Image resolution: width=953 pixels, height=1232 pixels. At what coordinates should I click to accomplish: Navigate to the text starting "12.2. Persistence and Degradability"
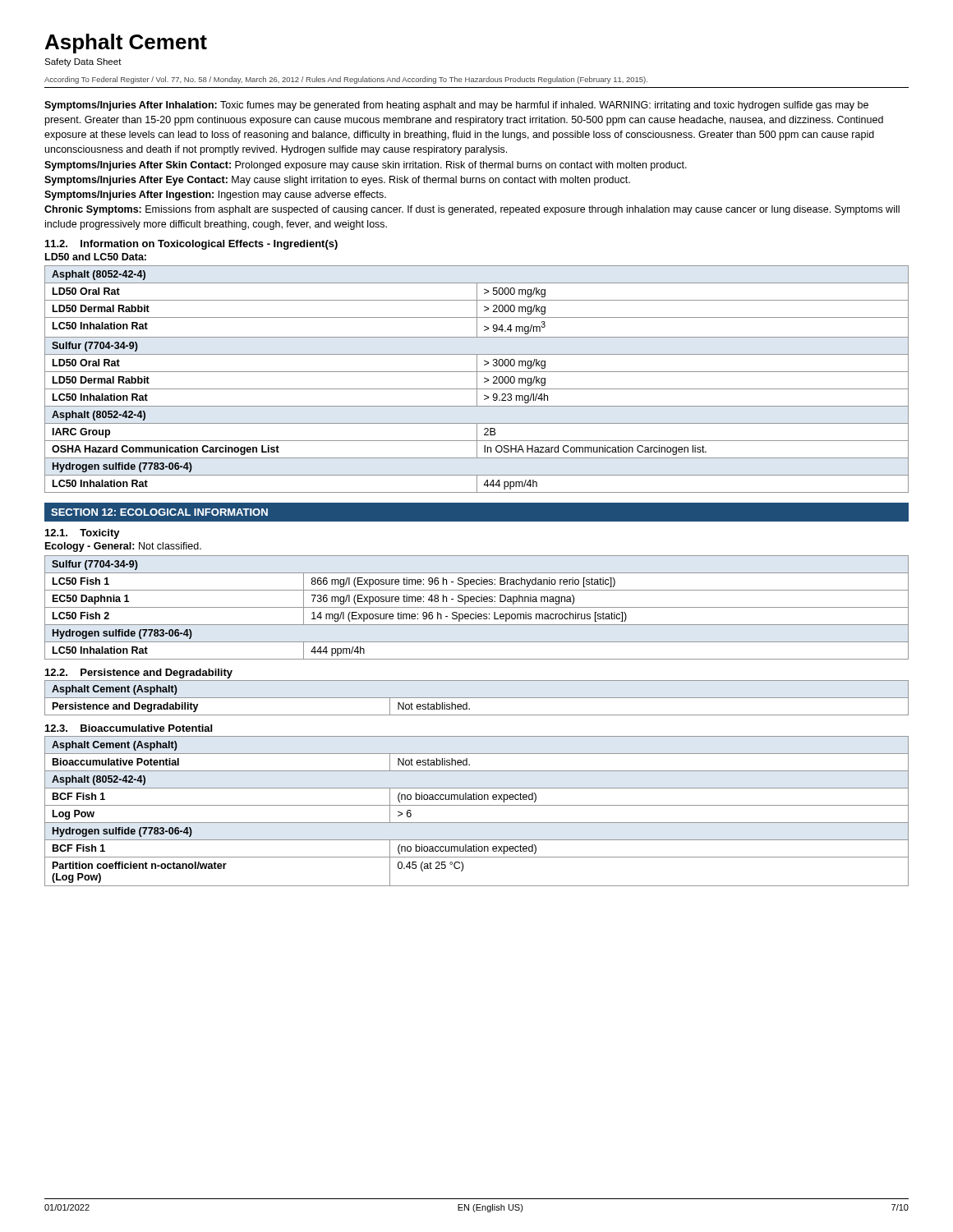[138, 673]
